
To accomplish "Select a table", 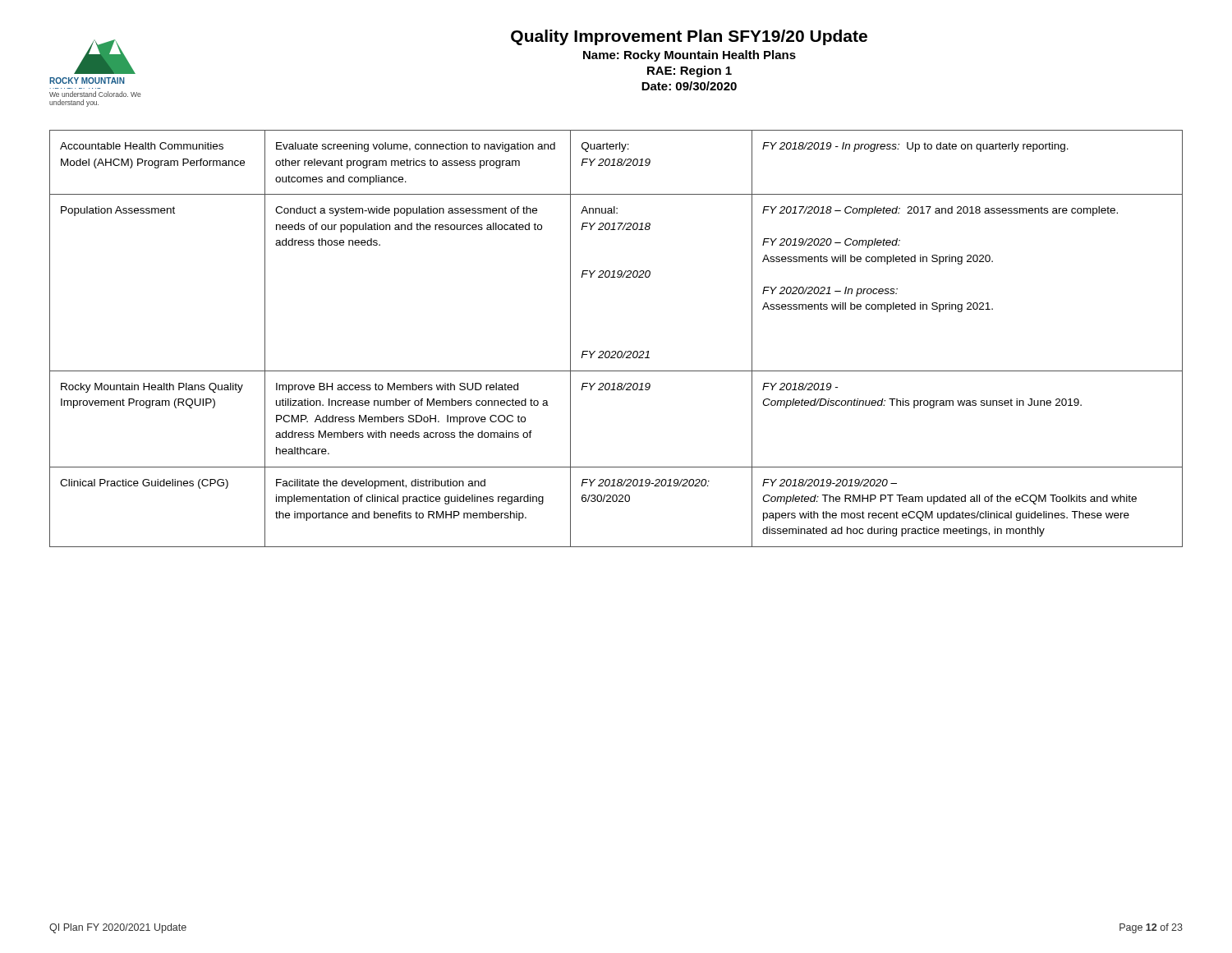I will 616,339.
